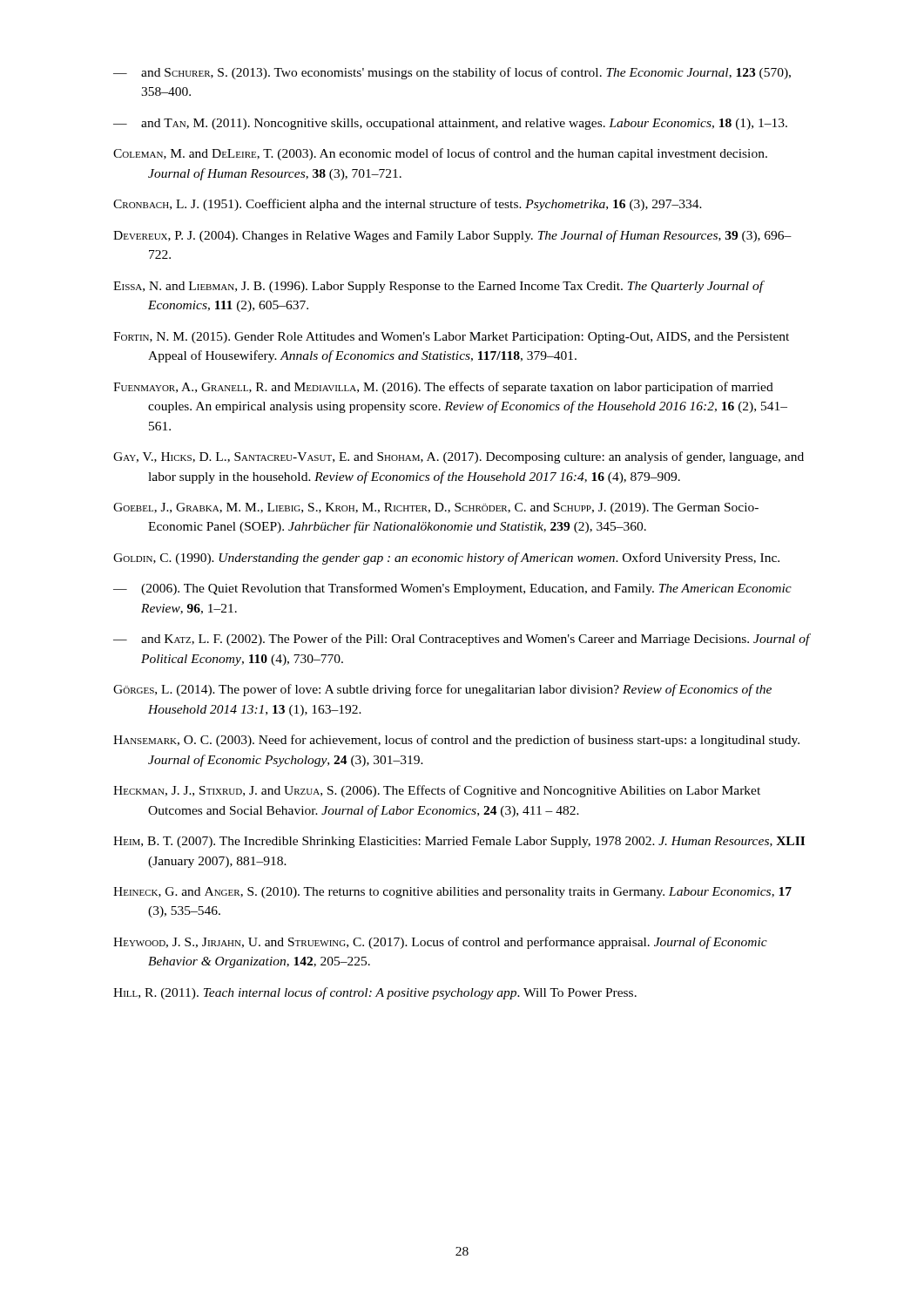Locate the passage starting "Heckman, J. J., Stixrud,"
924x1307 pixels.
[437, 800]
